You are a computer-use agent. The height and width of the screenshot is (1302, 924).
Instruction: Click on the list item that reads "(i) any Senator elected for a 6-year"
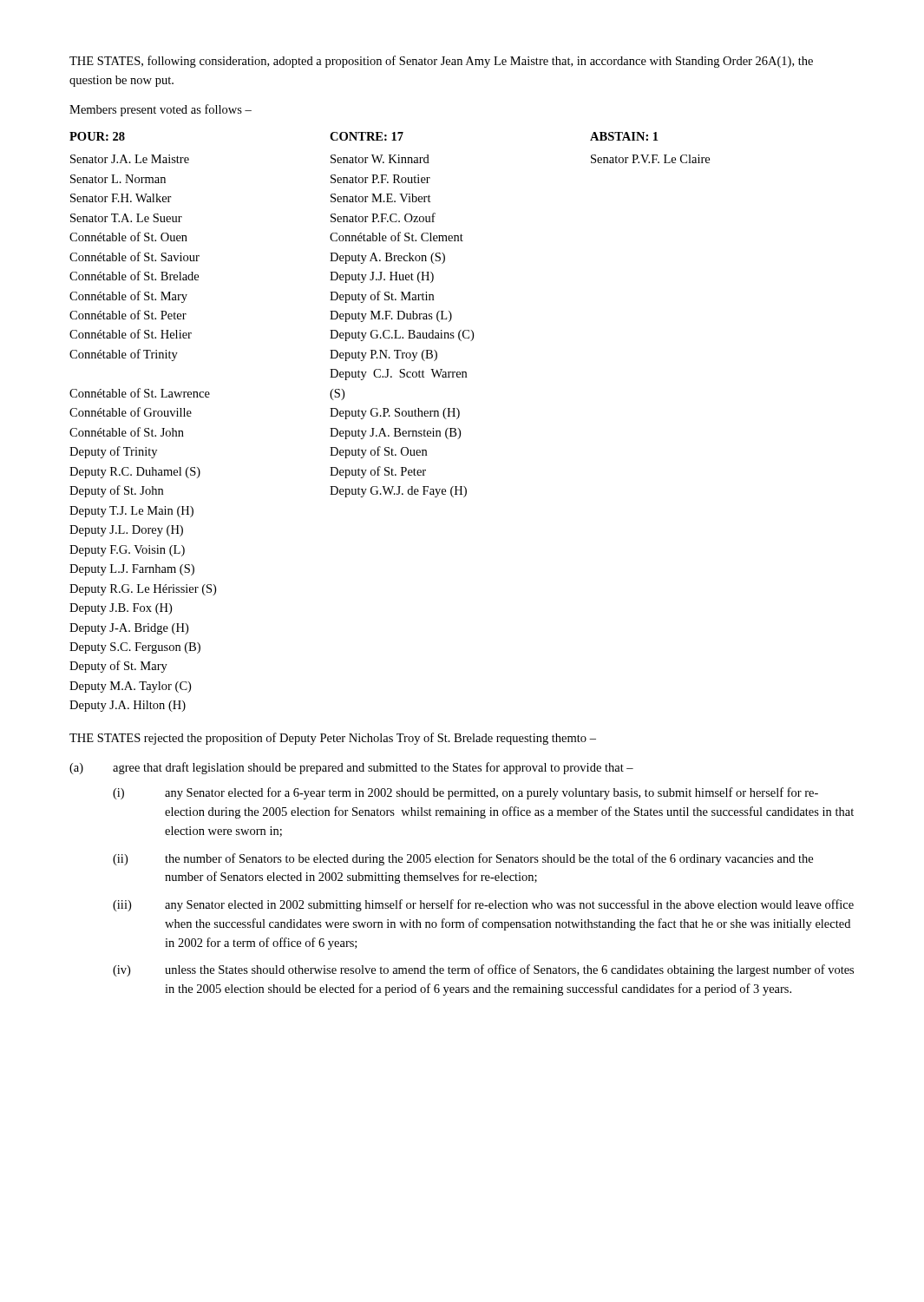click(x=484, y=812)
